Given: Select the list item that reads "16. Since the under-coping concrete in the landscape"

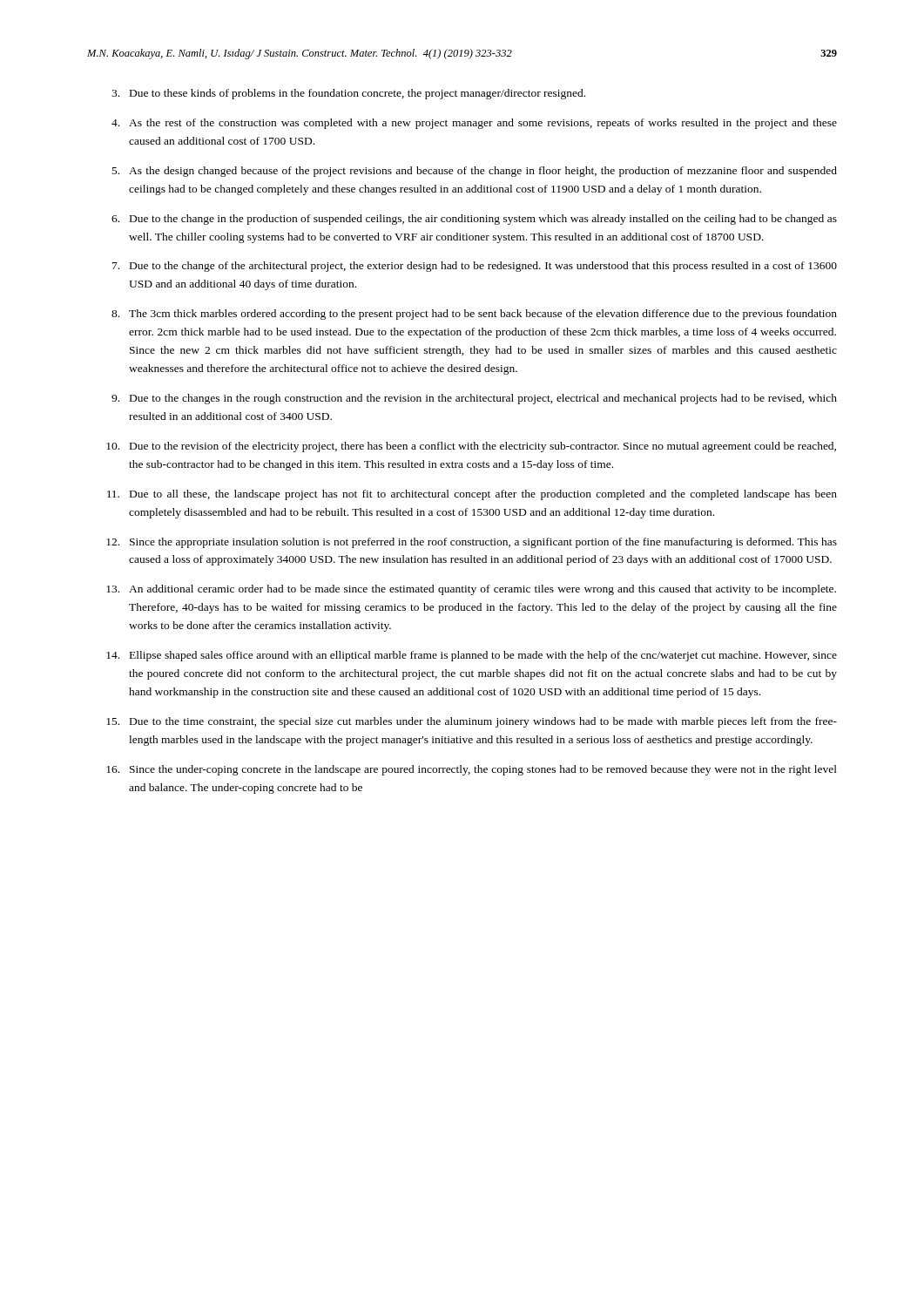Looking at the screenshot, I should pyautogui.click(x=462, y=779).
